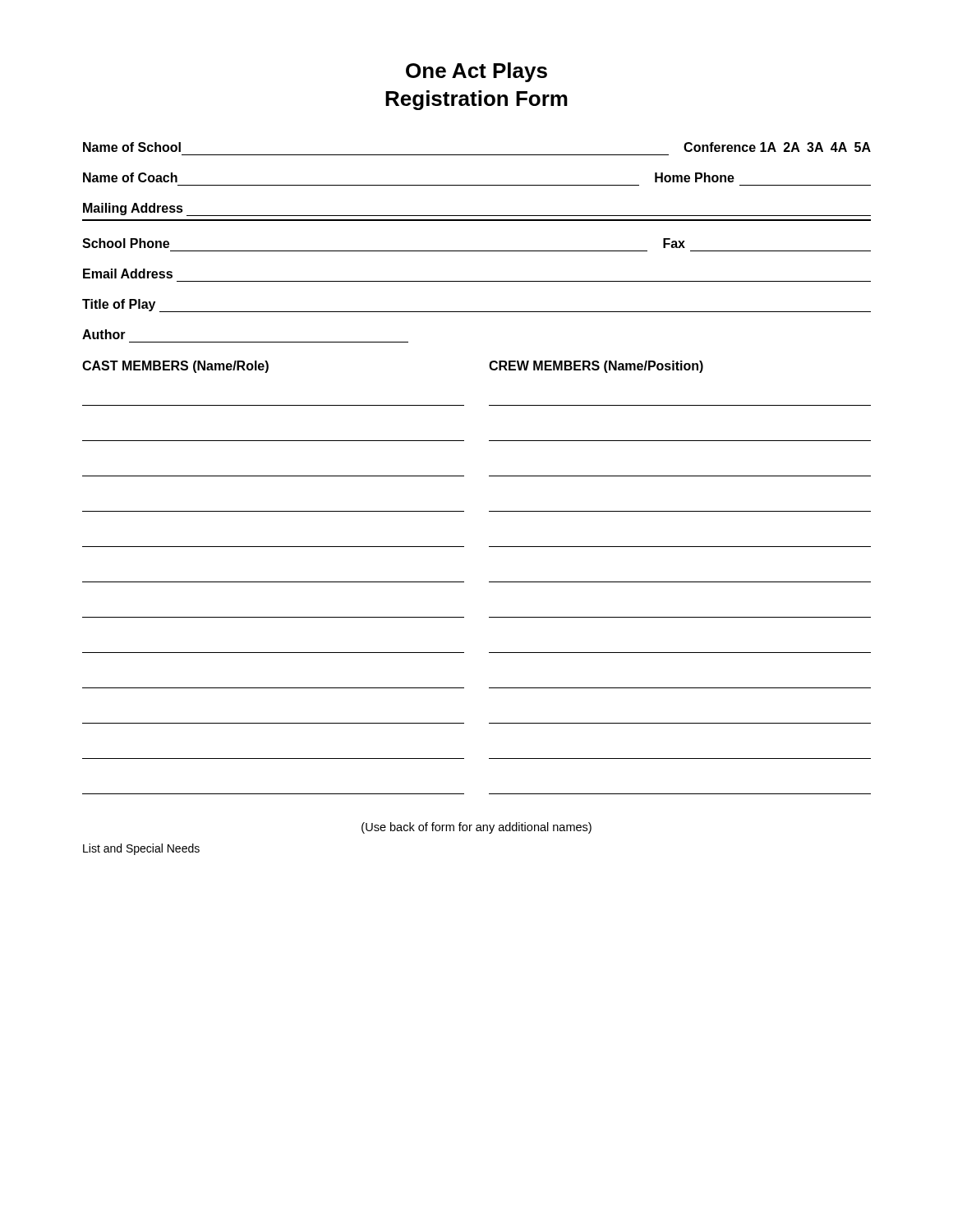Point to "Mailing Address"

[476, 208]
